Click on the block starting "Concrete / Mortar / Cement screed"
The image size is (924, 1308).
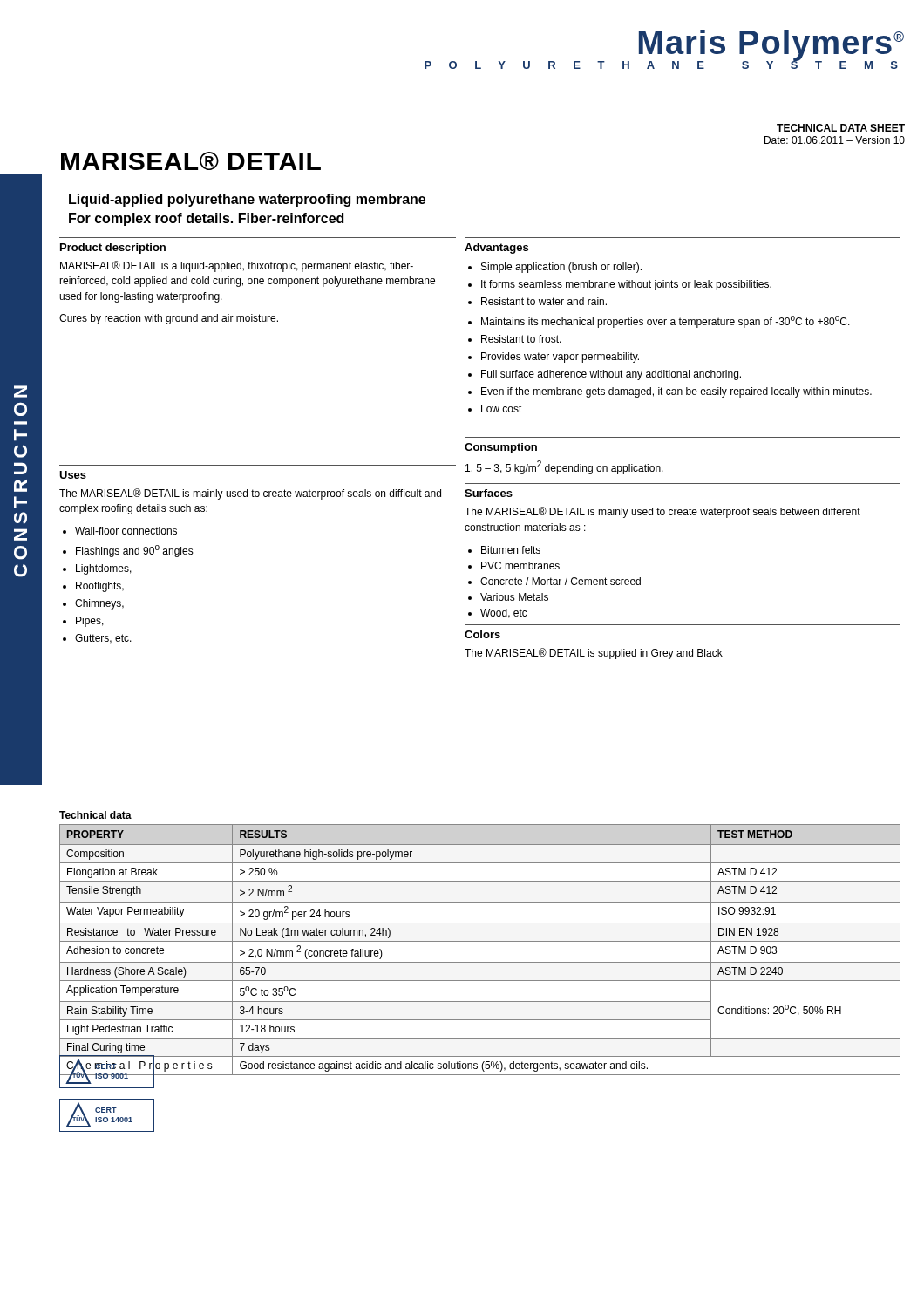click(x=561, y=582)
